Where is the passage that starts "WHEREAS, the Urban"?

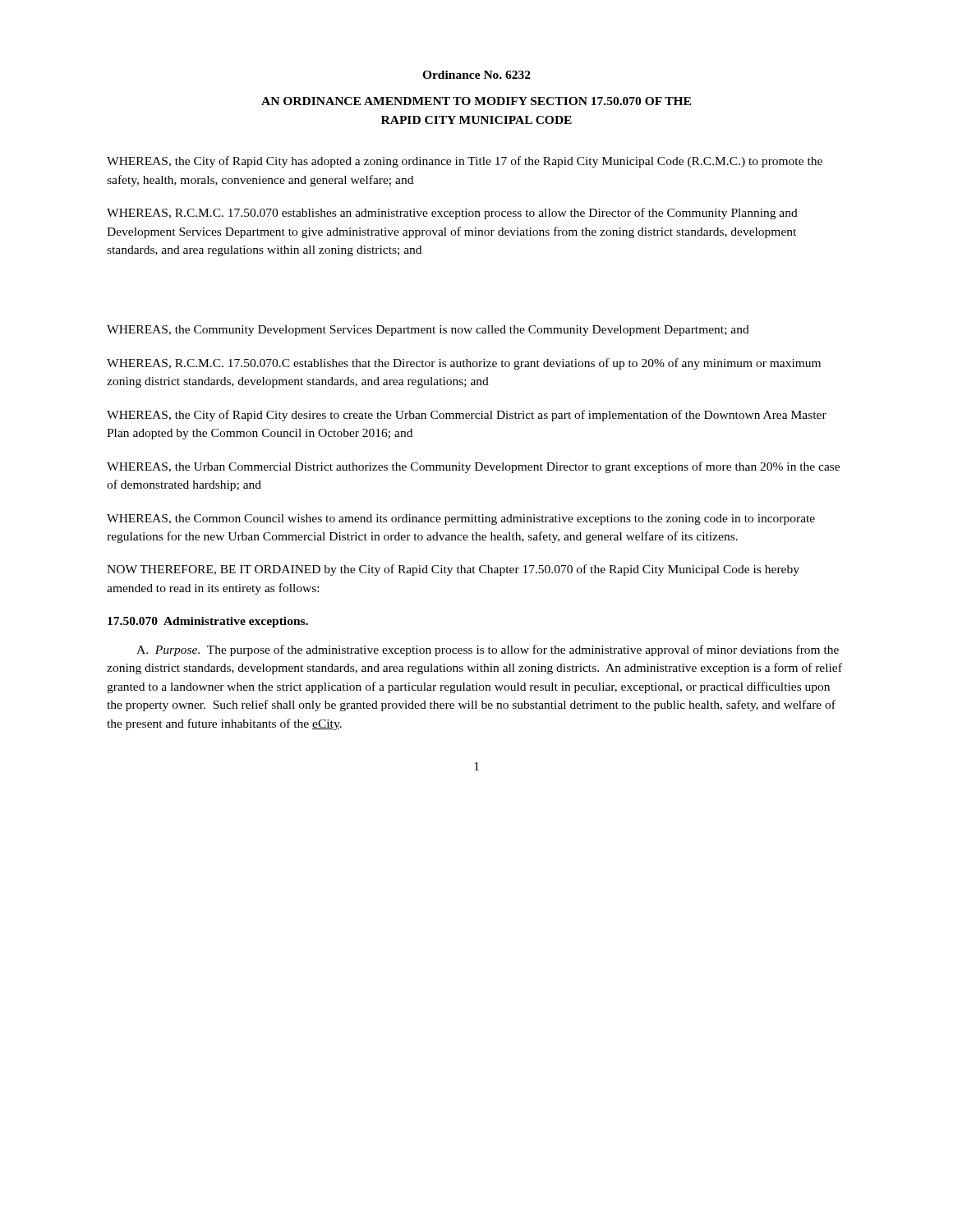click(474, 475)
